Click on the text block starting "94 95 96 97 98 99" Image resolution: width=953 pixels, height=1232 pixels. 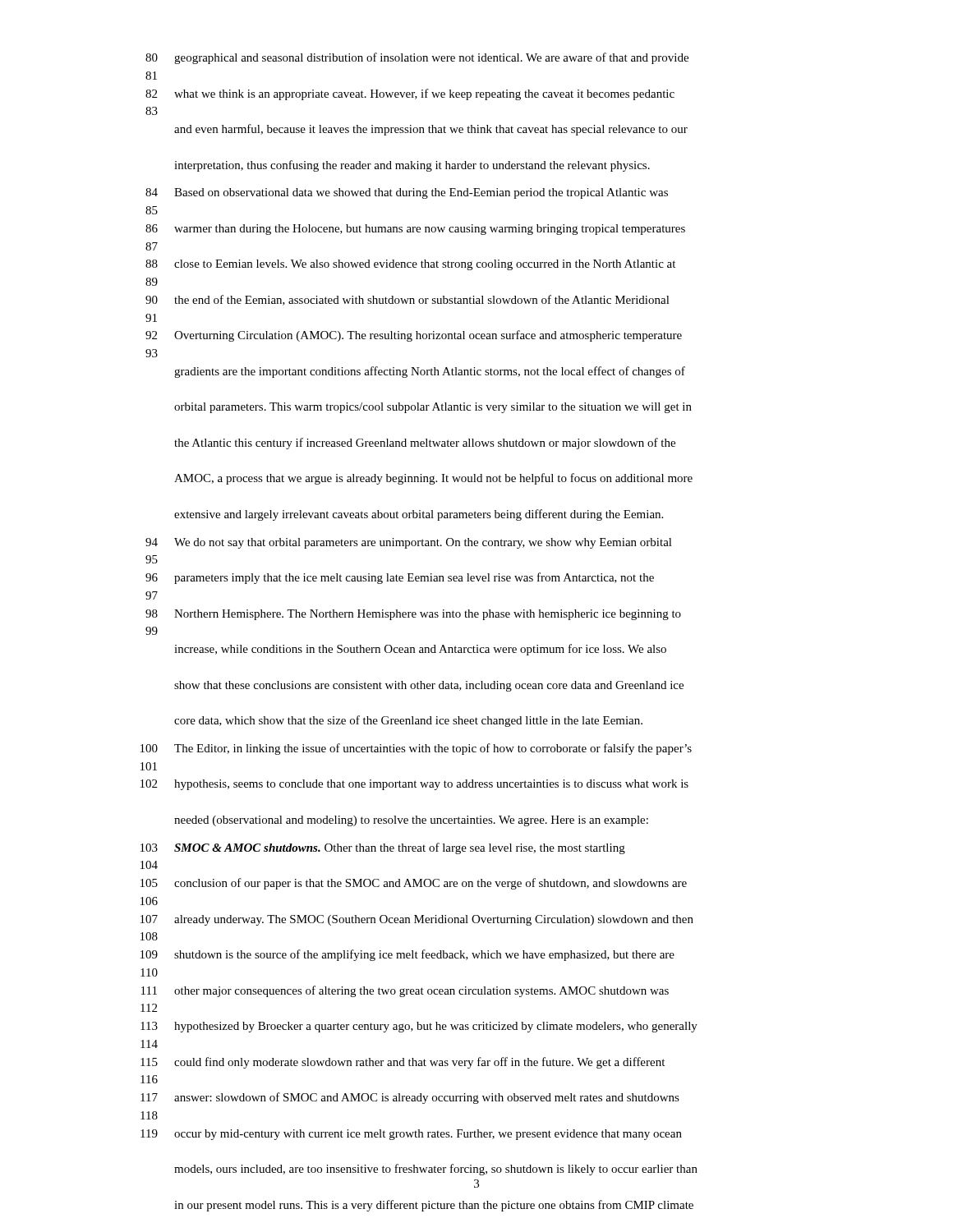409,543
